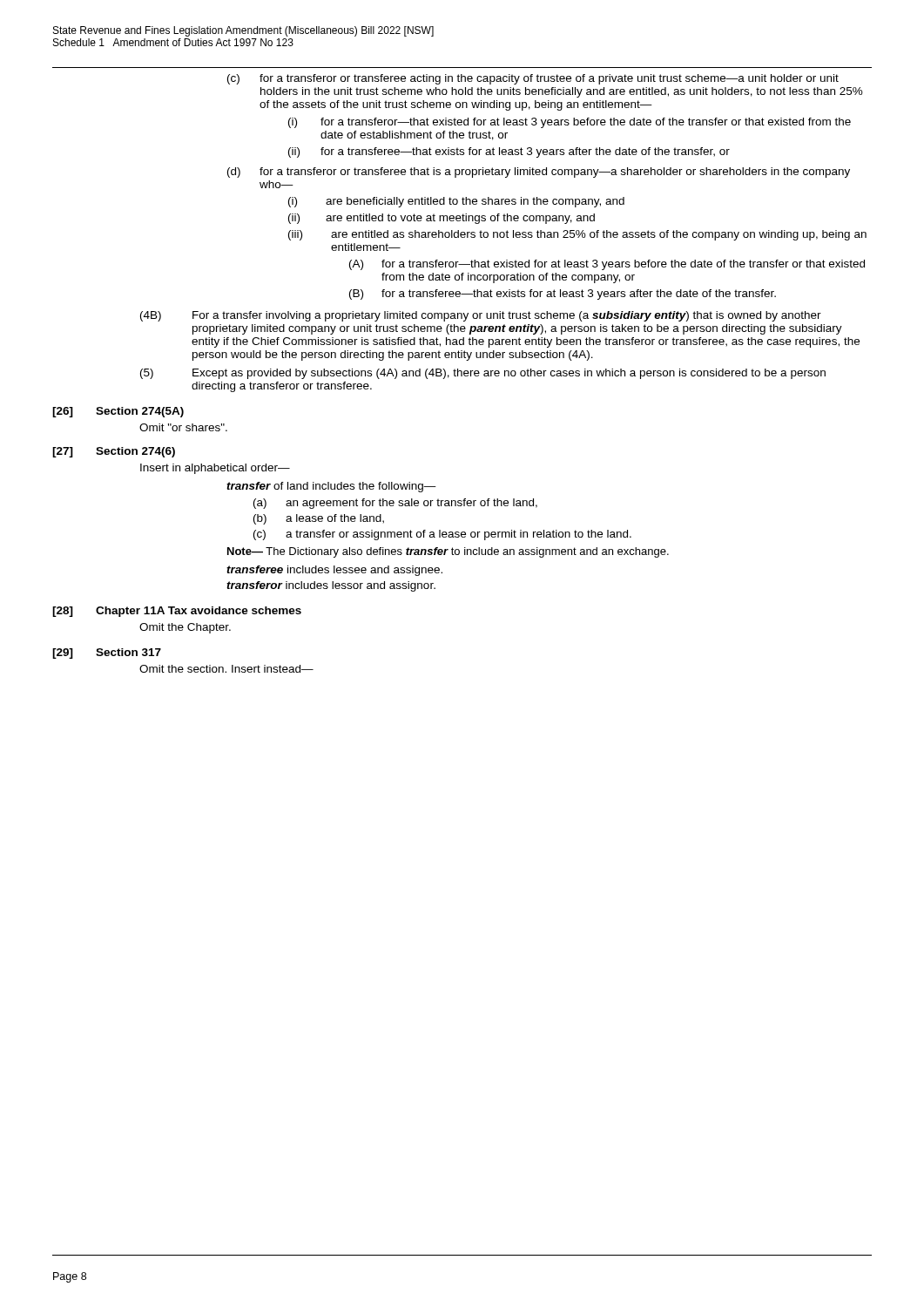Locate the passage starting "(4B) For a transfer involving"

pos(506,335)
